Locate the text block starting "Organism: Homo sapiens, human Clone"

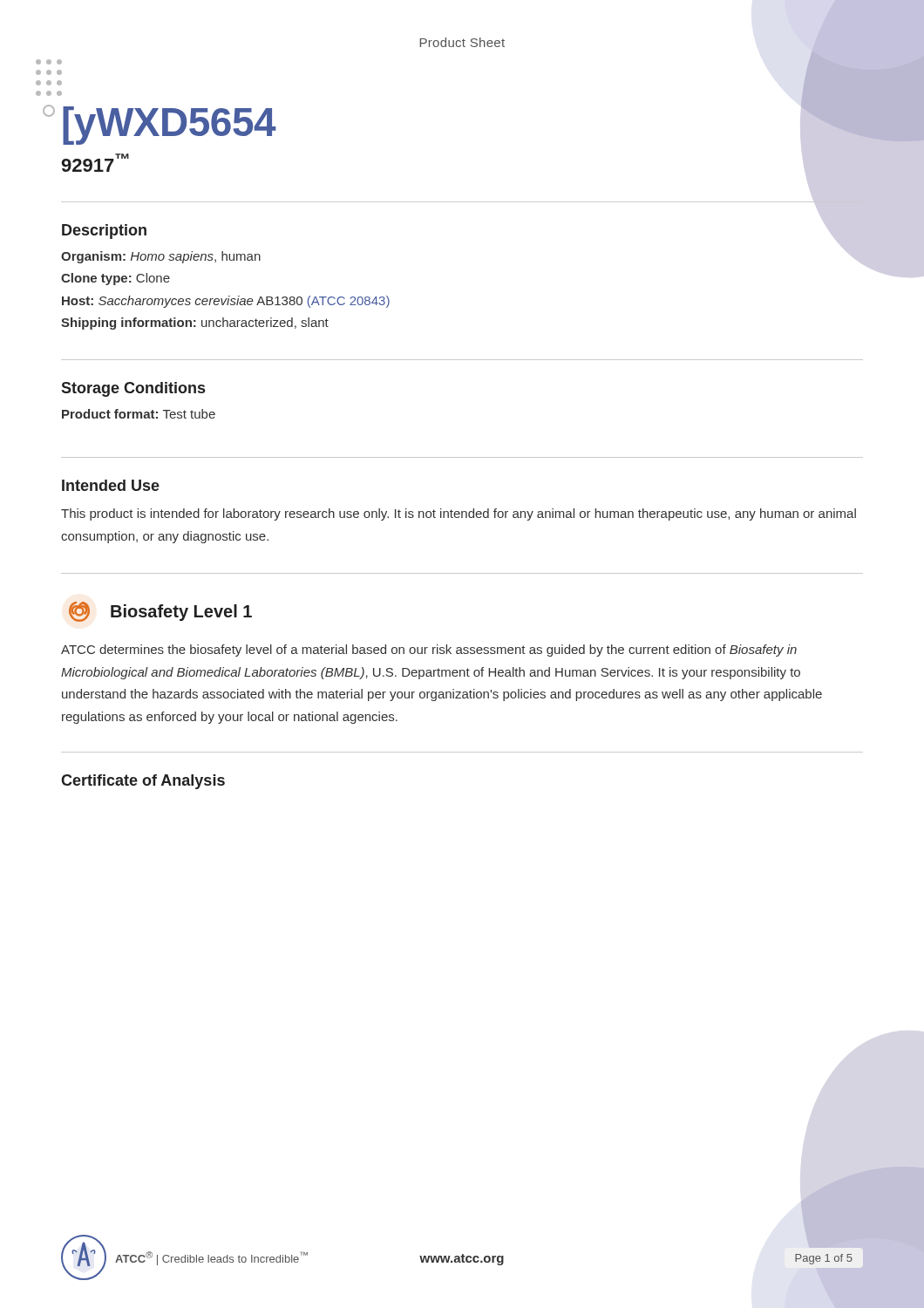click(161, 257)
